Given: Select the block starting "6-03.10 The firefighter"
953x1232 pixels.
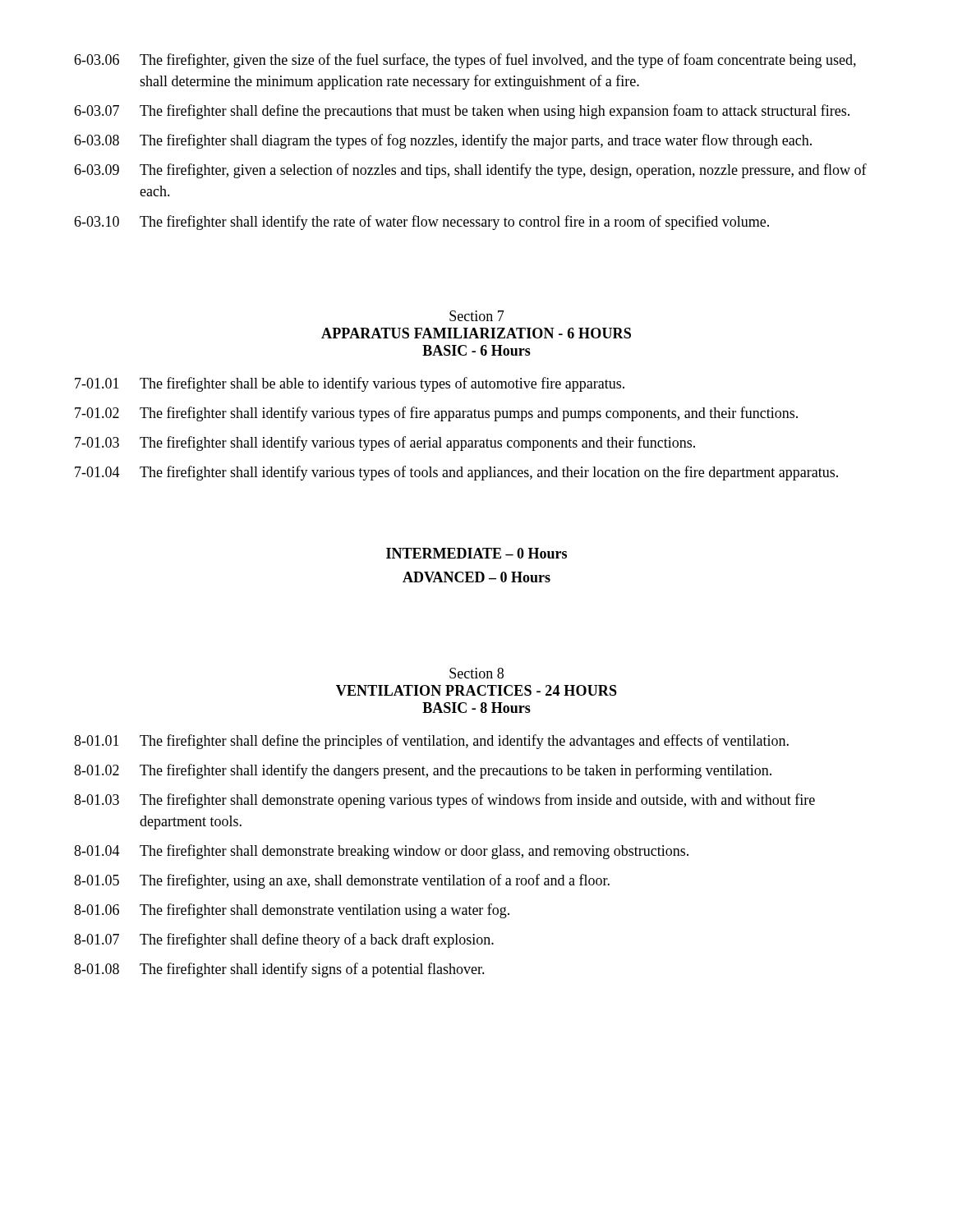Looking at the screenshot, I should coord(476,221).
